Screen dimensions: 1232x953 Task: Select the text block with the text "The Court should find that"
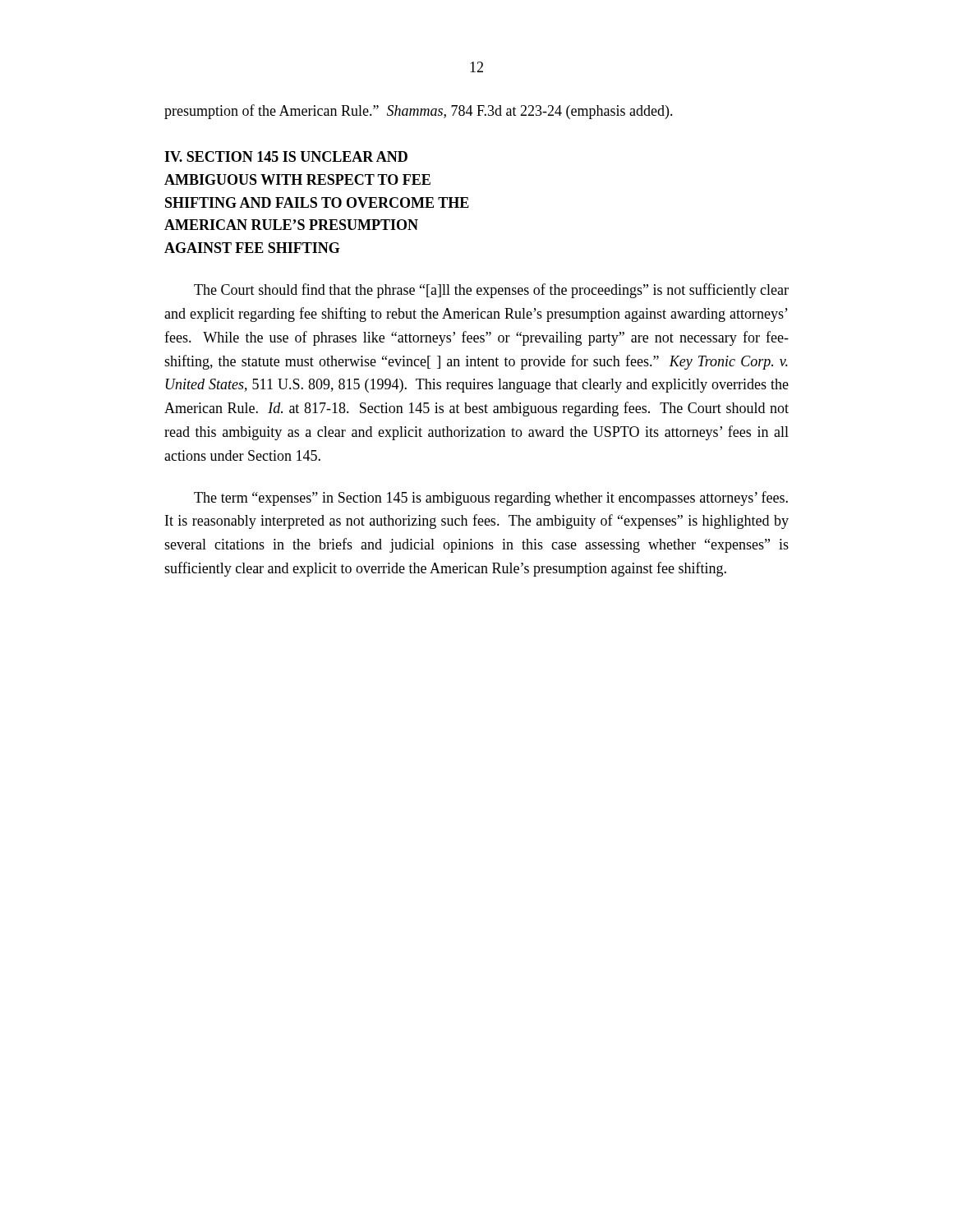click(x=476, y=373)
